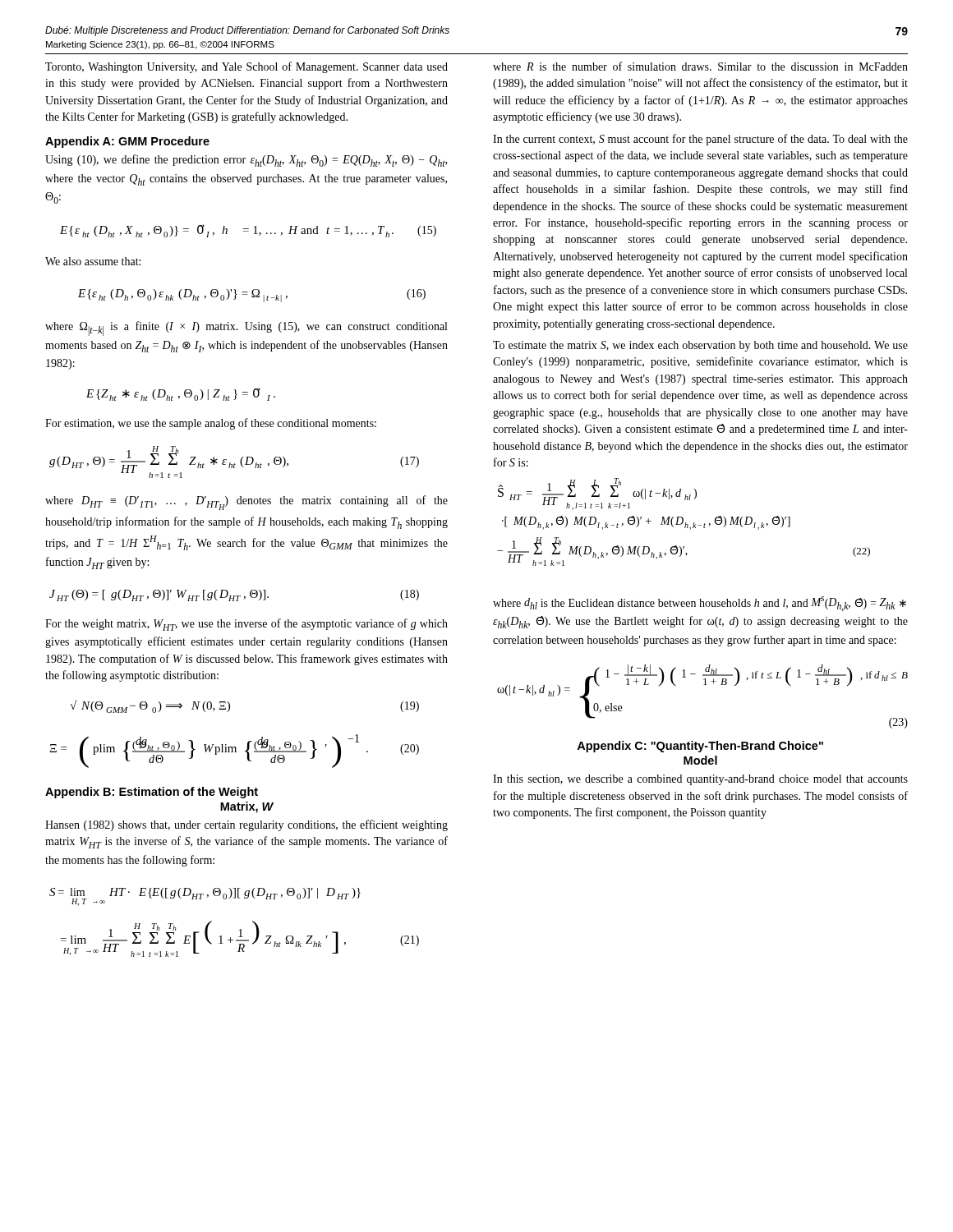953x1232 pixels.
Task: Point to the block starting "E { ε ht ( D h"
Action: point(246,293)
